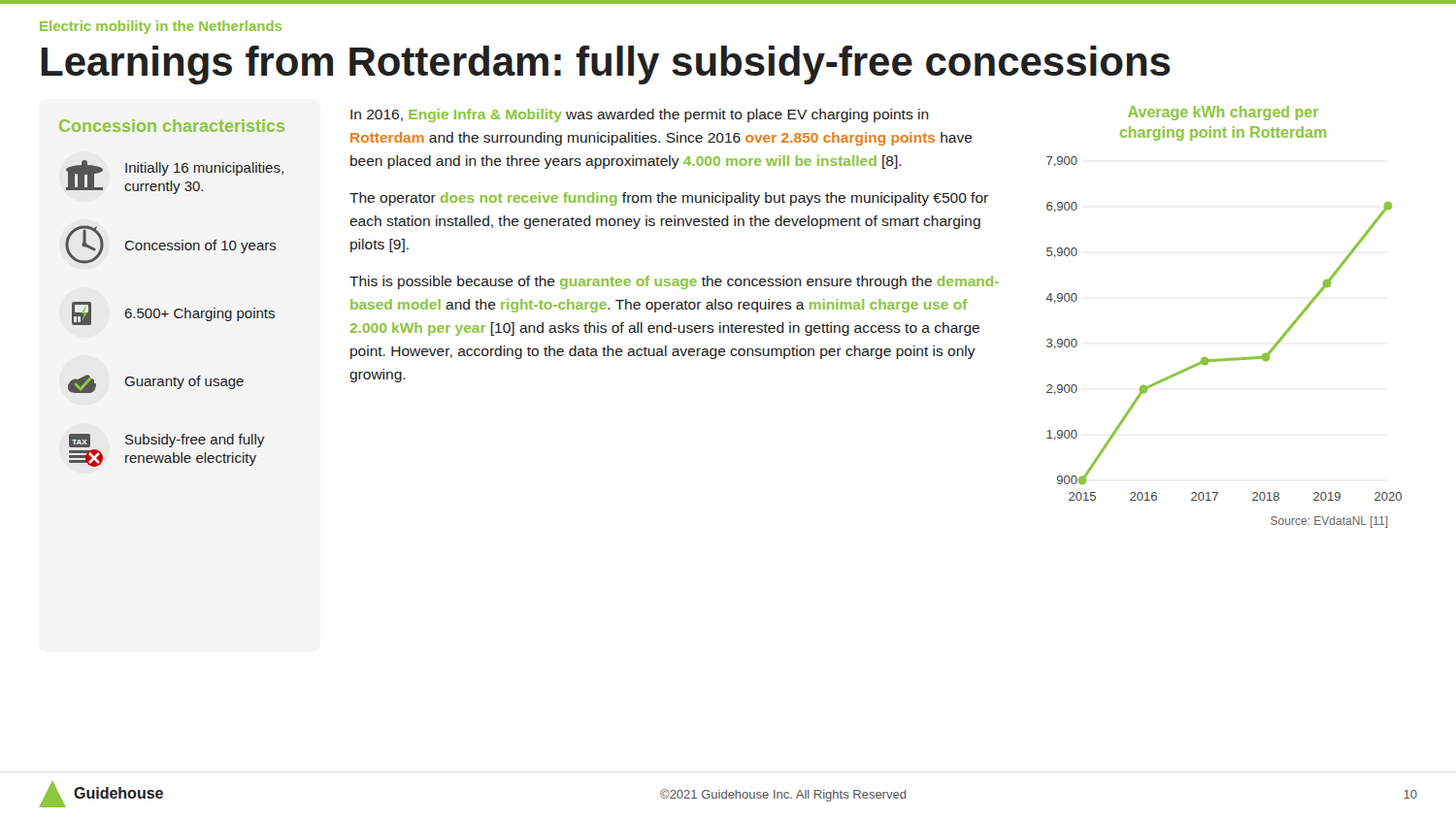Locate the text block starting "Initially 16 municipalities, currently"

180,177
